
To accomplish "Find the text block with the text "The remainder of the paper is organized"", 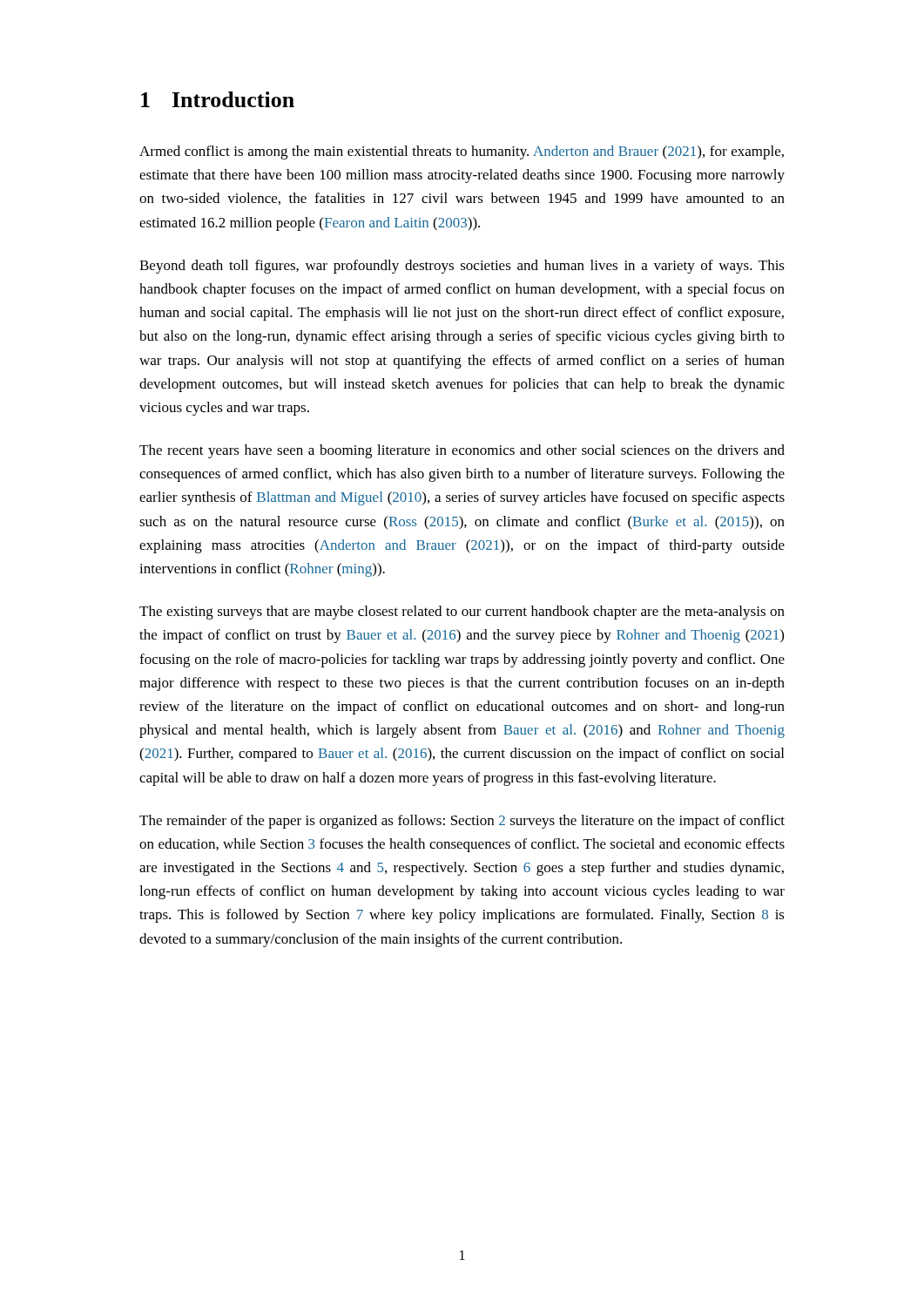I will coord(462,879).
